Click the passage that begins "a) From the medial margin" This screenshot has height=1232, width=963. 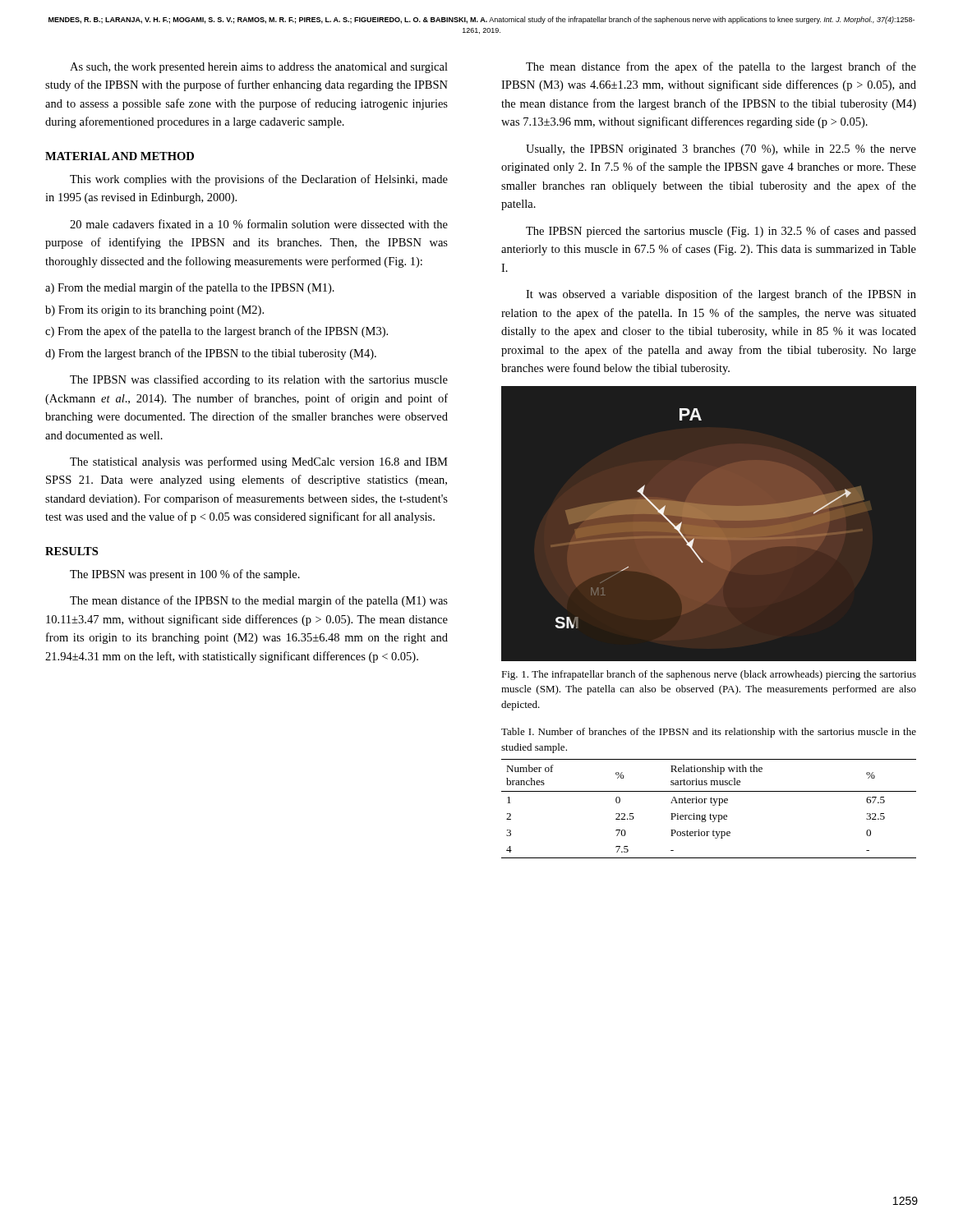tap(190, 288)
